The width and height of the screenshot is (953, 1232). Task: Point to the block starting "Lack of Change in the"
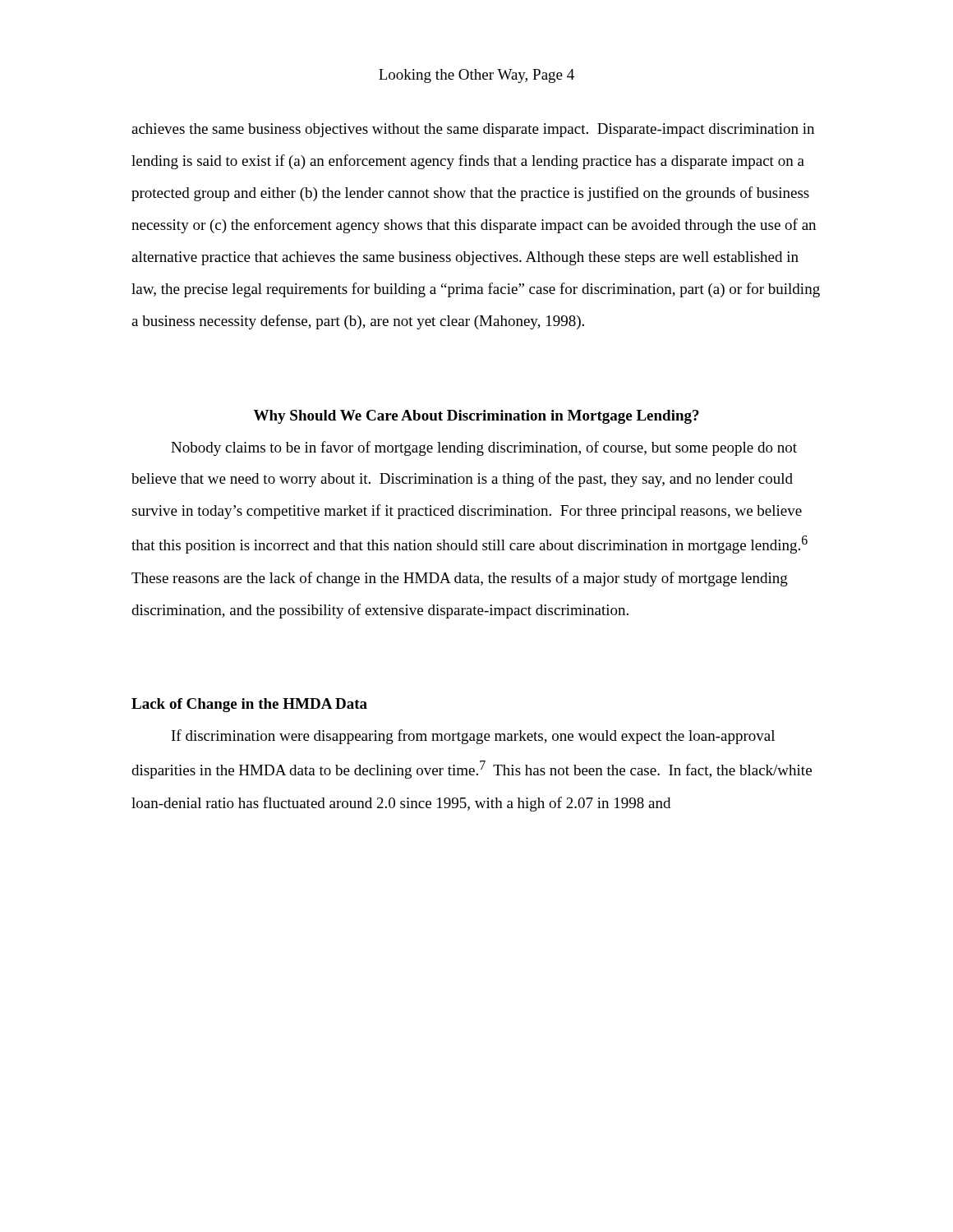point(249,704)
